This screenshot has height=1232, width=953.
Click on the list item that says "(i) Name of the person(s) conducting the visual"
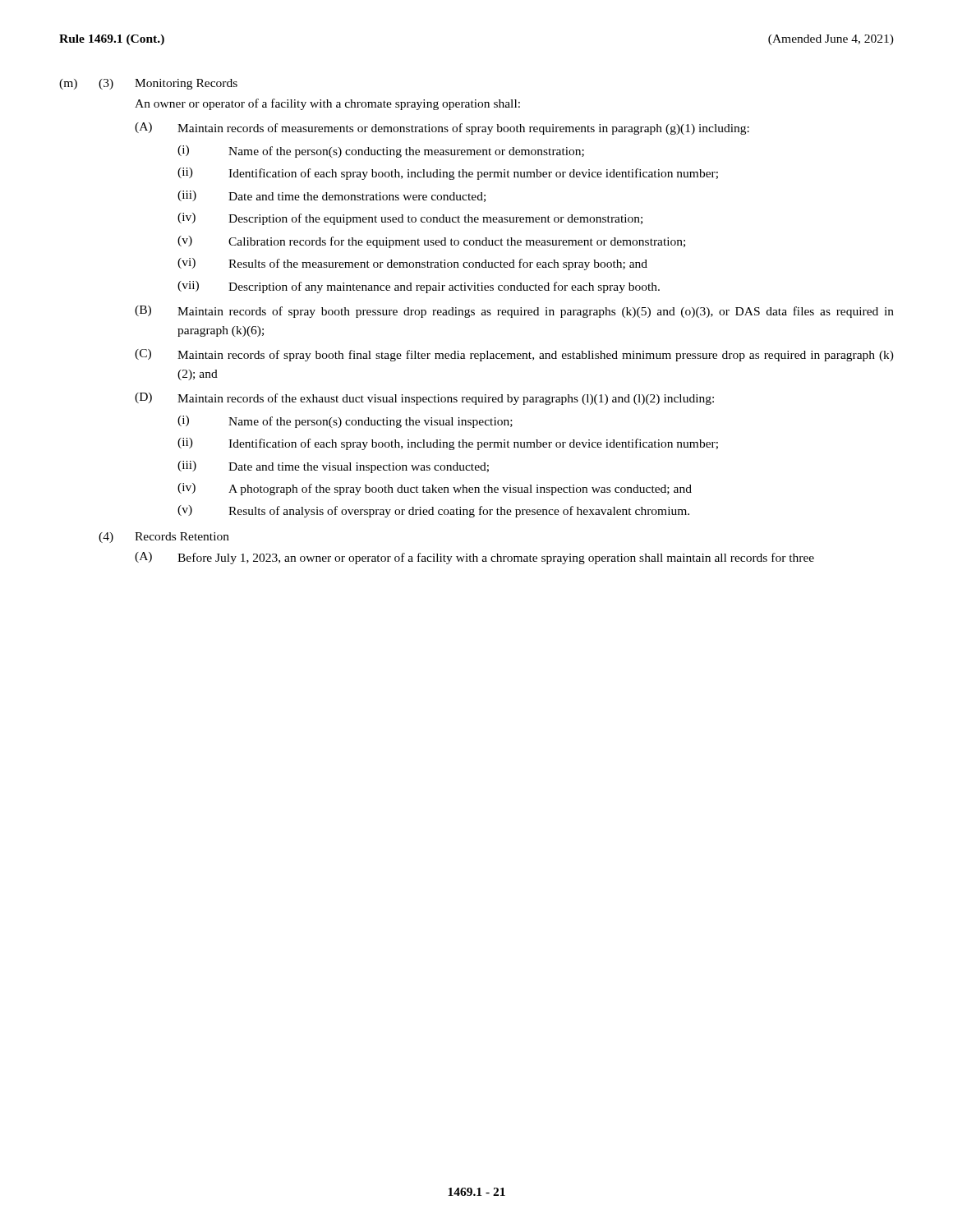pos(345,422)
